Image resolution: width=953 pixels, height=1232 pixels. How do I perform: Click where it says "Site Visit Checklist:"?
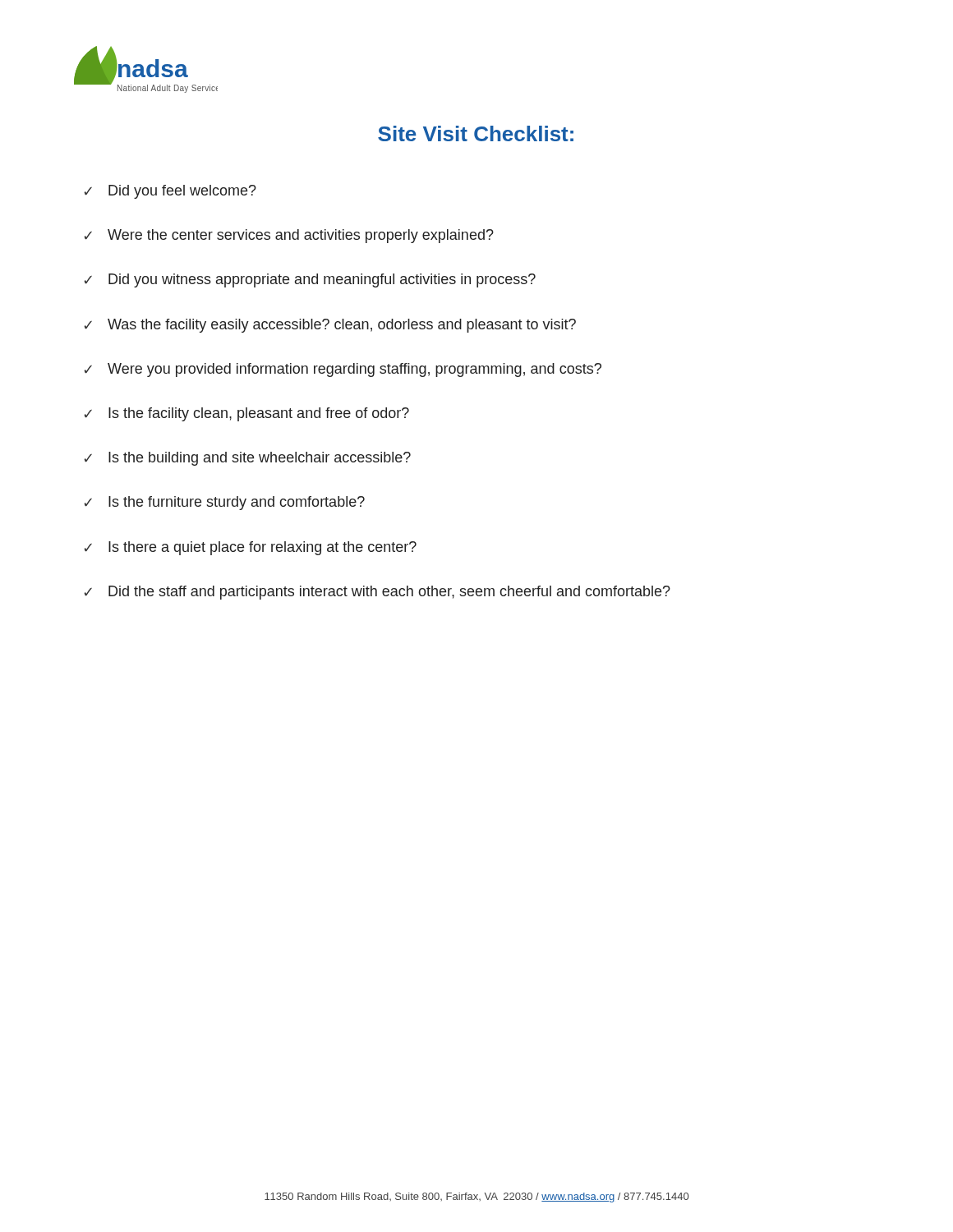coord(476,134)
